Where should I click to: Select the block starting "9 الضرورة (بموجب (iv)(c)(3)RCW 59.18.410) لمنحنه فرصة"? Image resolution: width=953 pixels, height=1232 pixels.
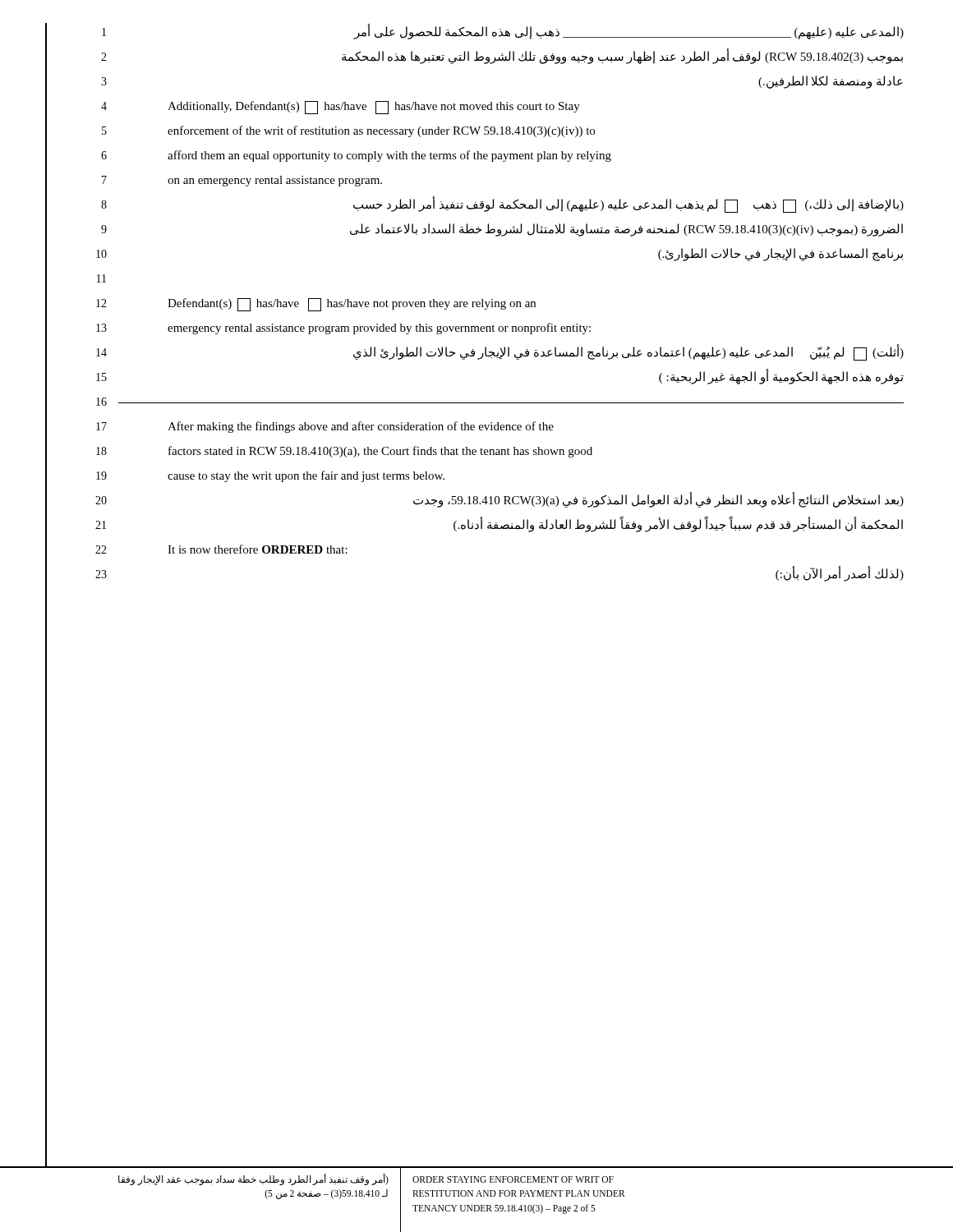click(493, 230)
